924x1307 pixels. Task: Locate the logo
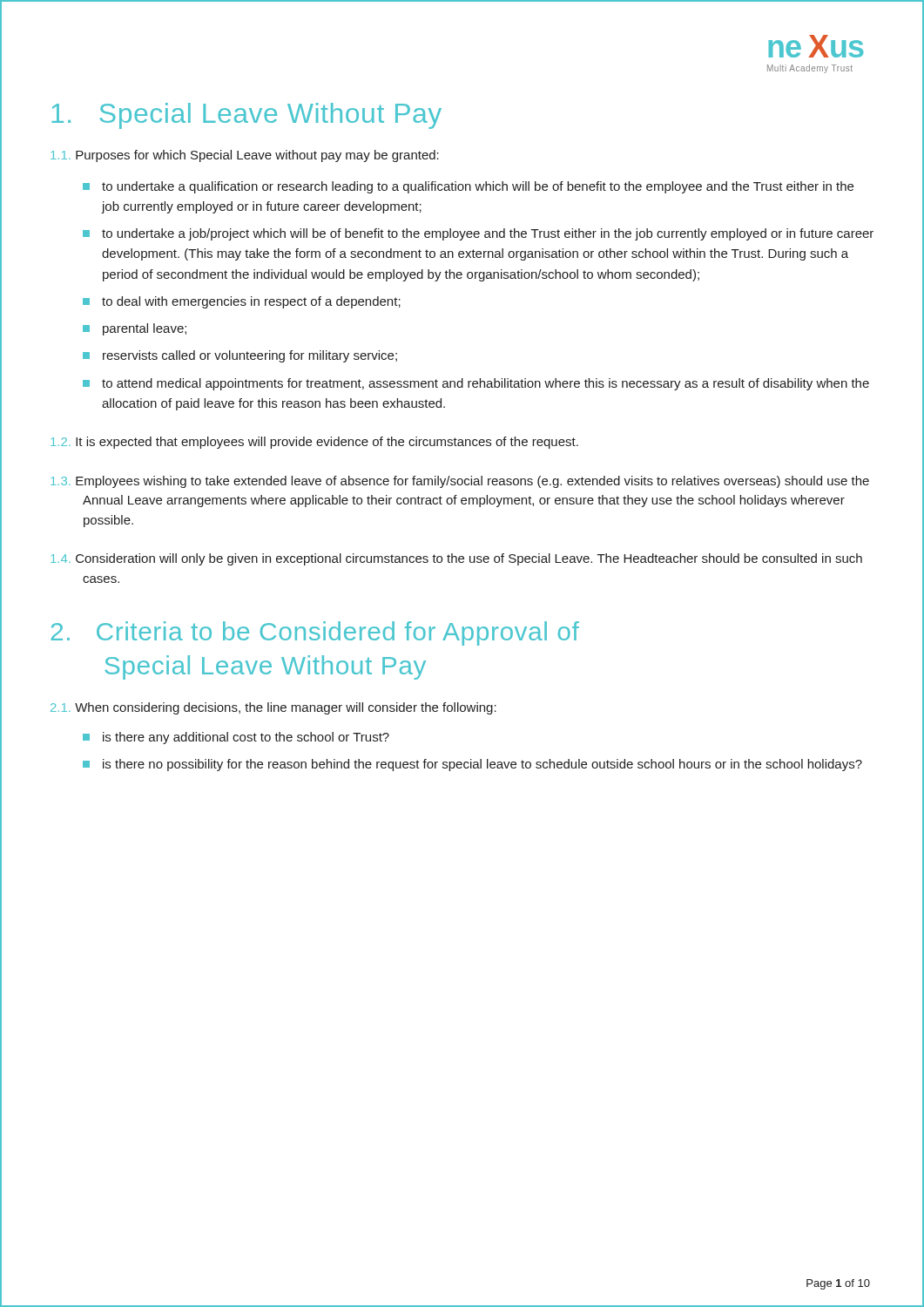(819, 48)
